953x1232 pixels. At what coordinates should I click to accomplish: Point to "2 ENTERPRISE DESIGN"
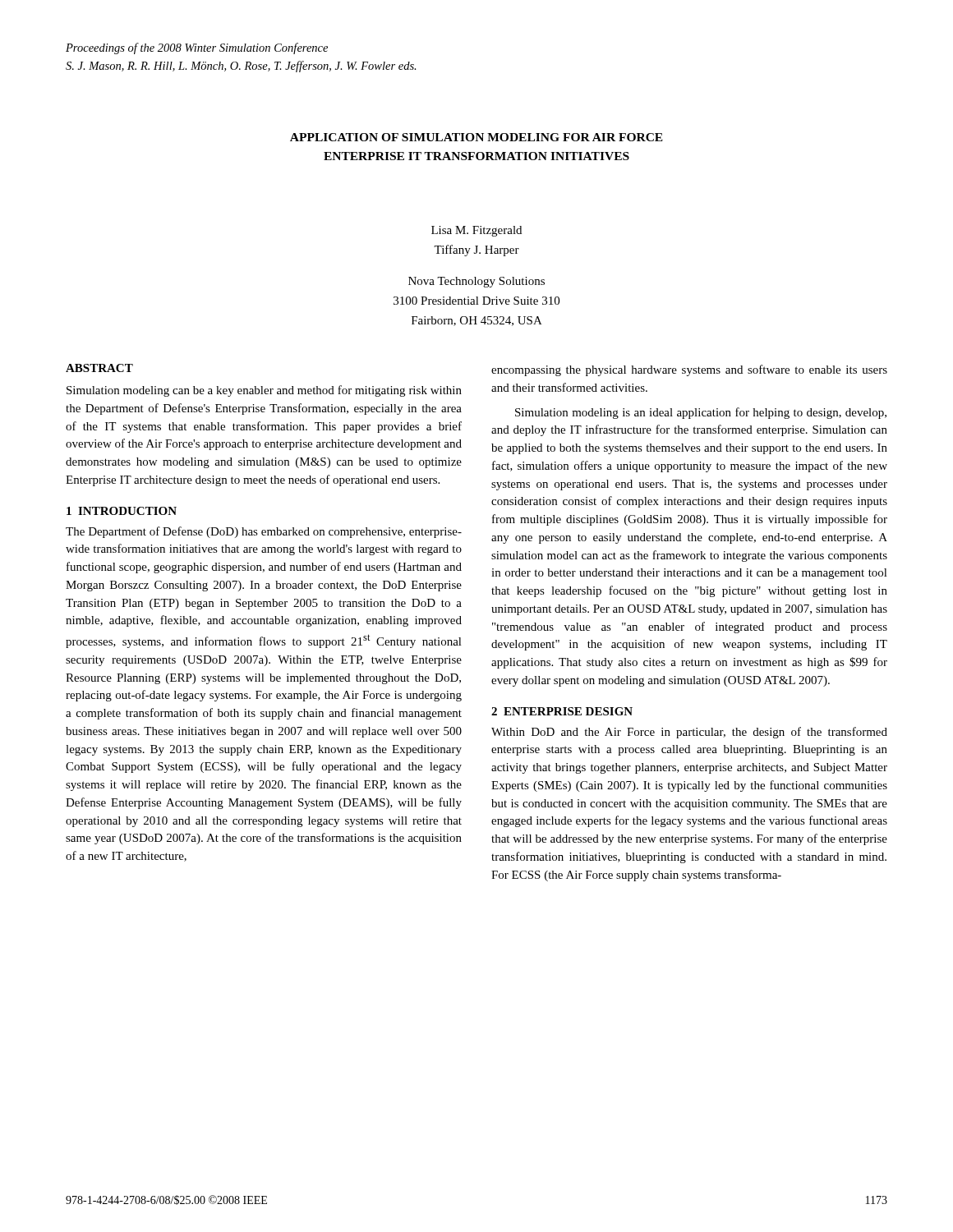coord(562,711)
